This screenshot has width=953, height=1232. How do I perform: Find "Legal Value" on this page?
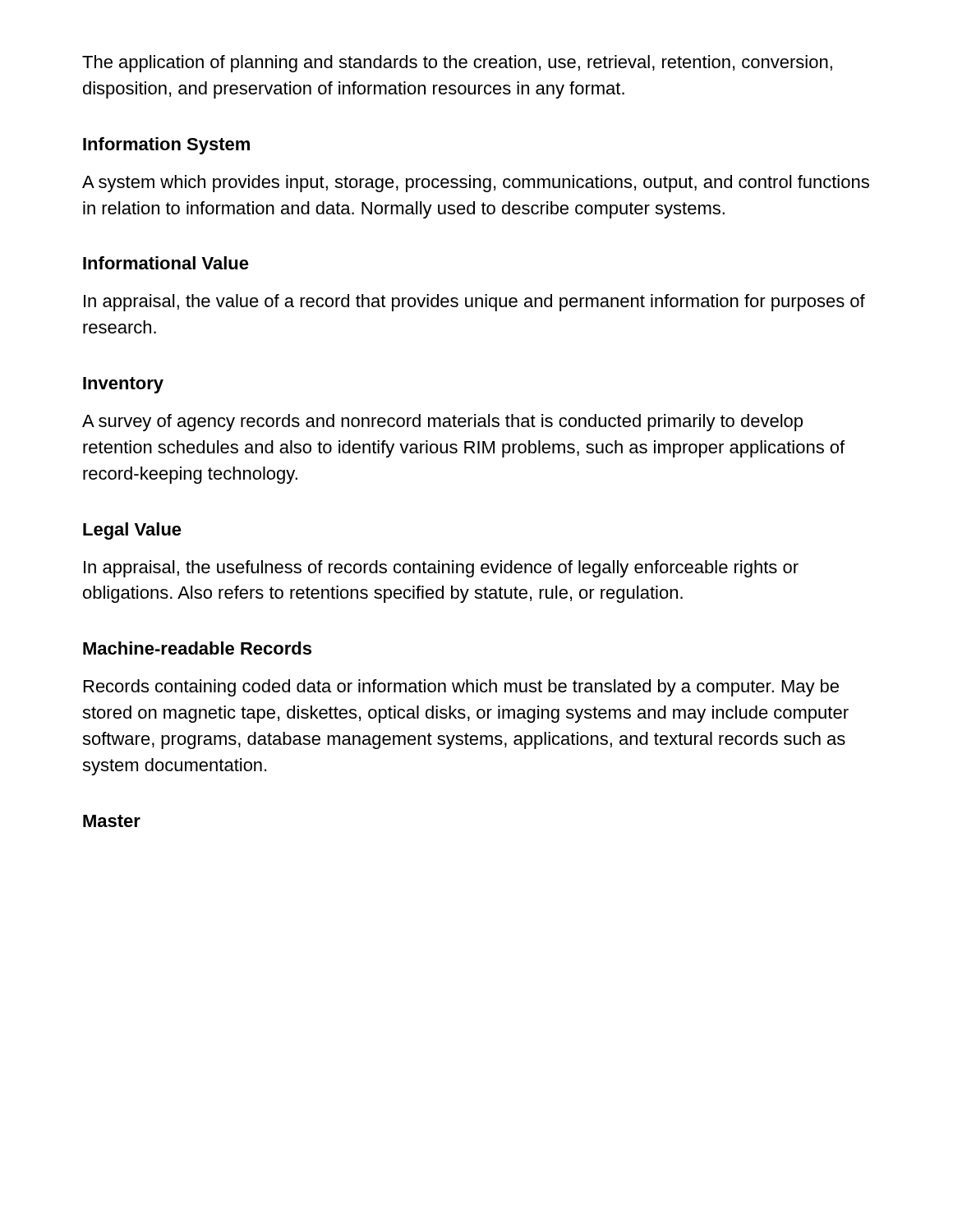(x=132, y=529)
